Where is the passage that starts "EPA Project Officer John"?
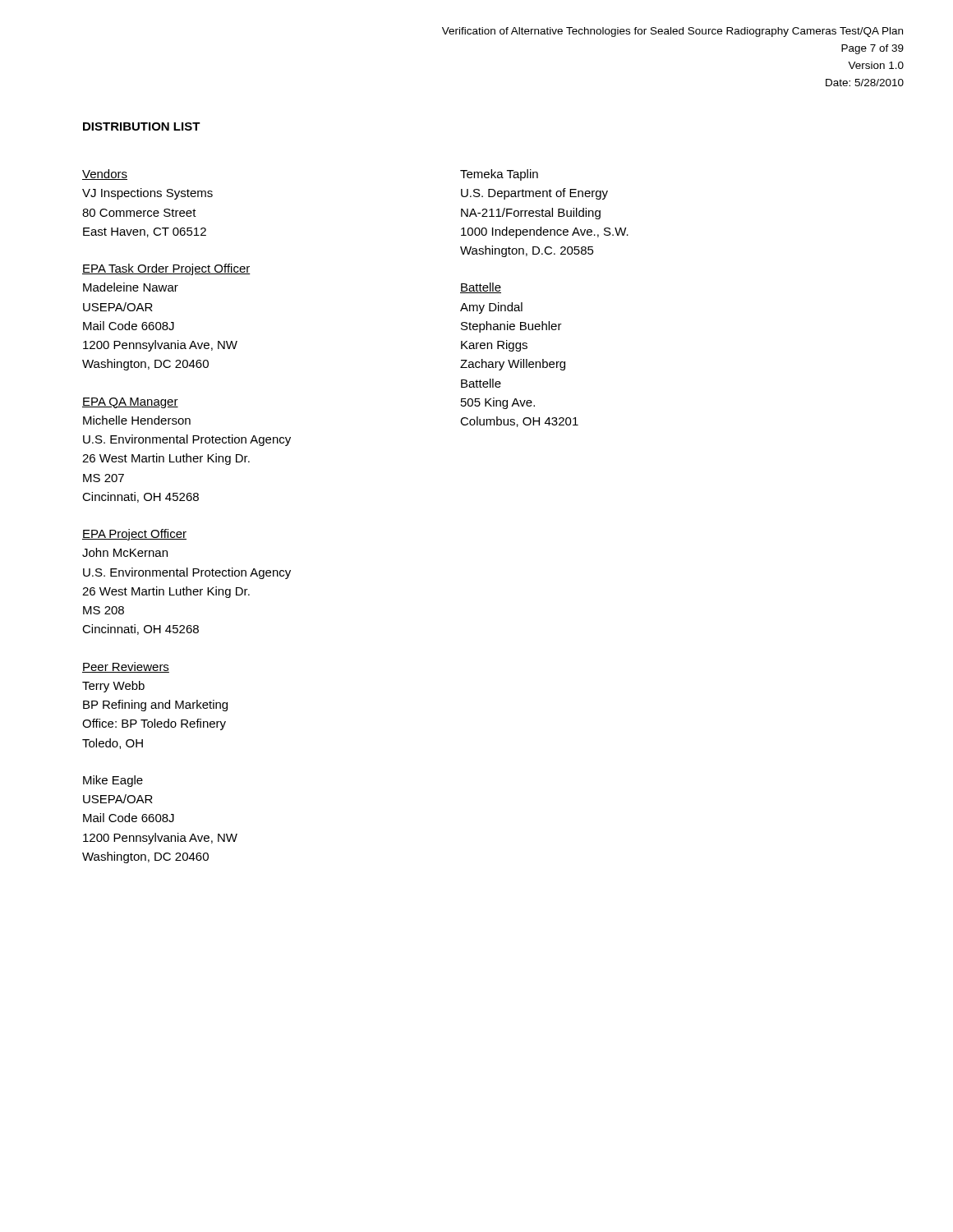Screen dimensions: 1232x953 click(187, 581)
